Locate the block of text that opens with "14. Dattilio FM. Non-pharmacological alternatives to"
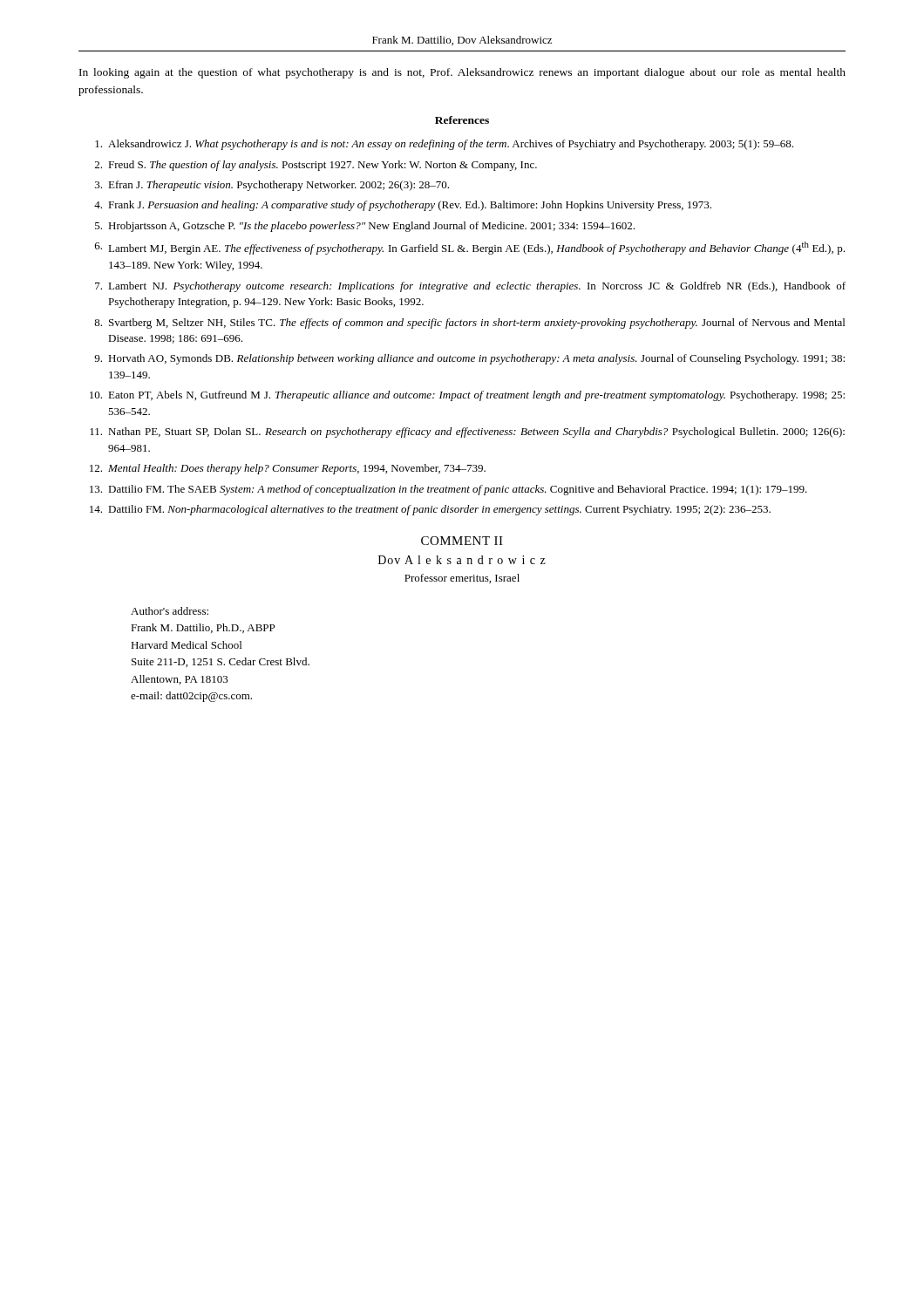The image size is (924, 1308). (462, 510)
